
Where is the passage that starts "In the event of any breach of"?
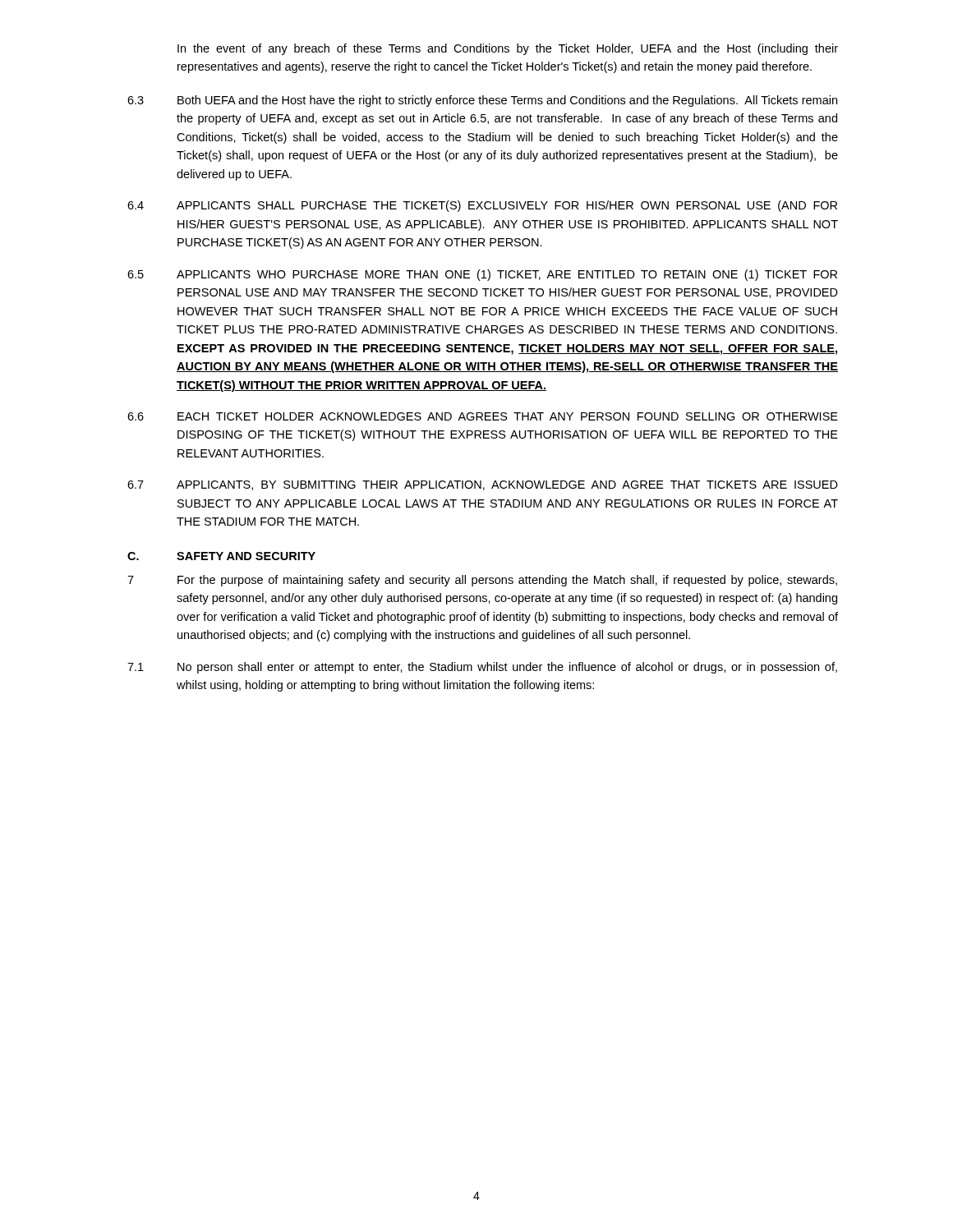click(x=507, y=58)
